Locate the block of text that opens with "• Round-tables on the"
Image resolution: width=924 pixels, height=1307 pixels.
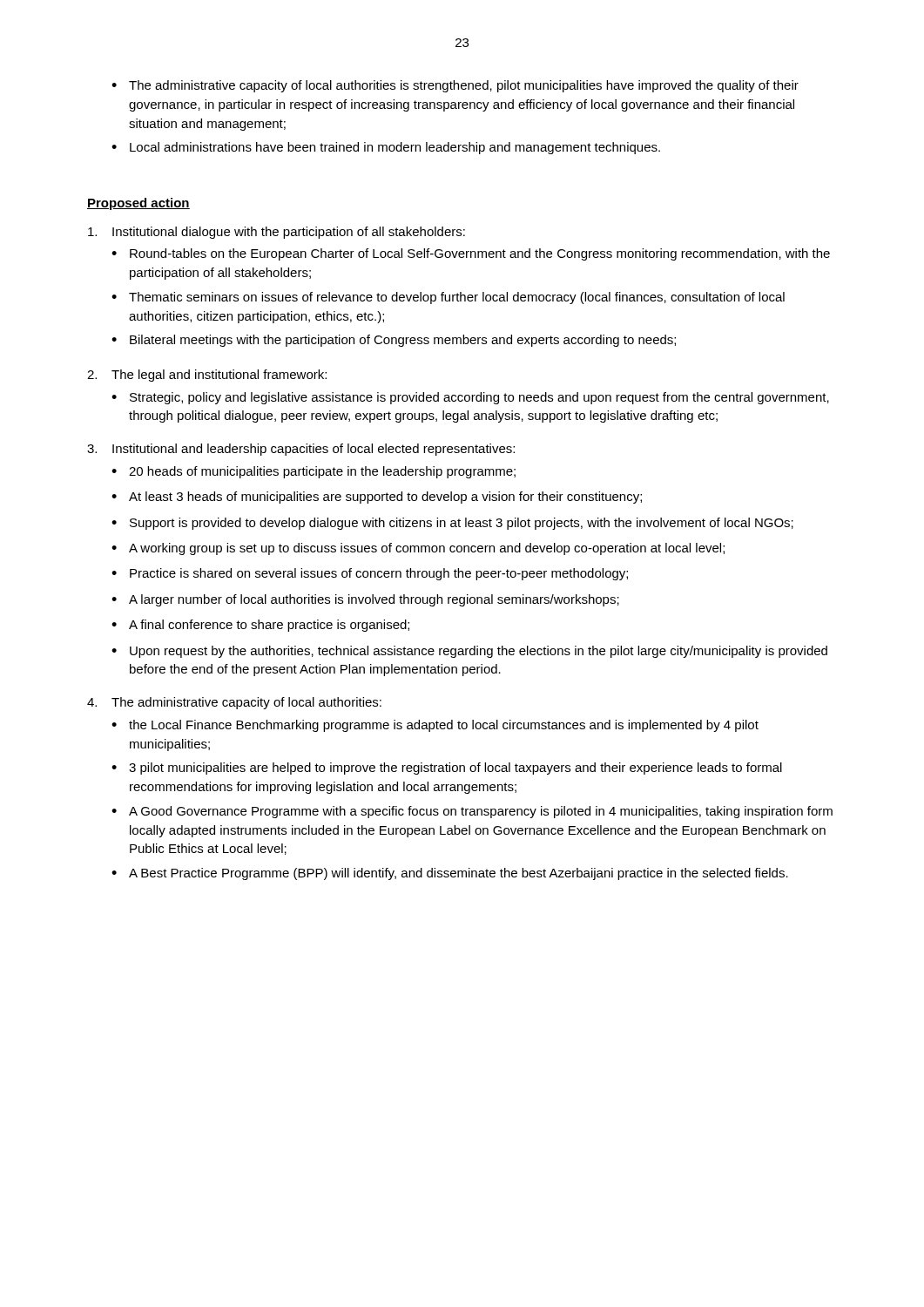(474, 263)
